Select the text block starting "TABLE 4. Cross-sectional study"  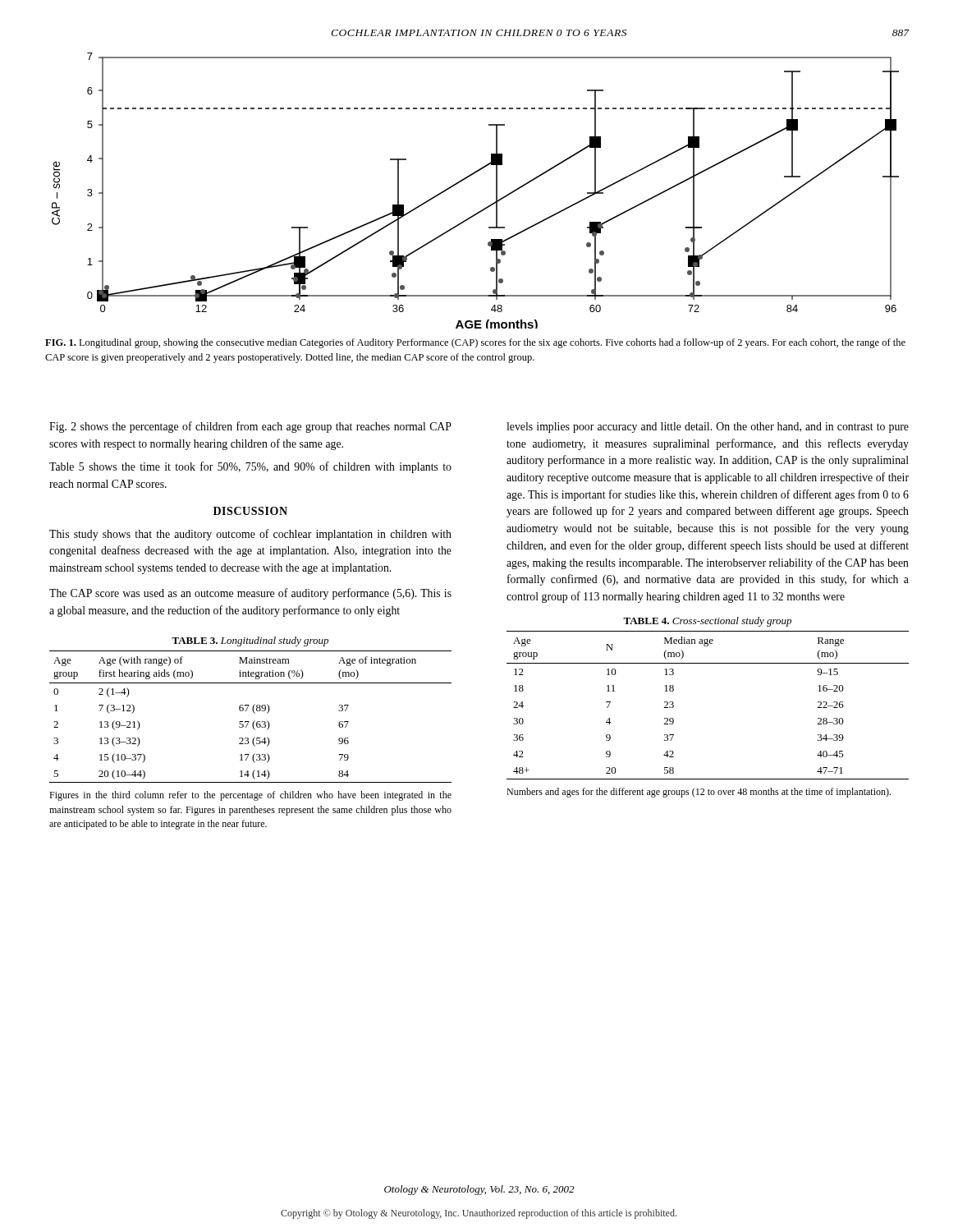[708, 620]
